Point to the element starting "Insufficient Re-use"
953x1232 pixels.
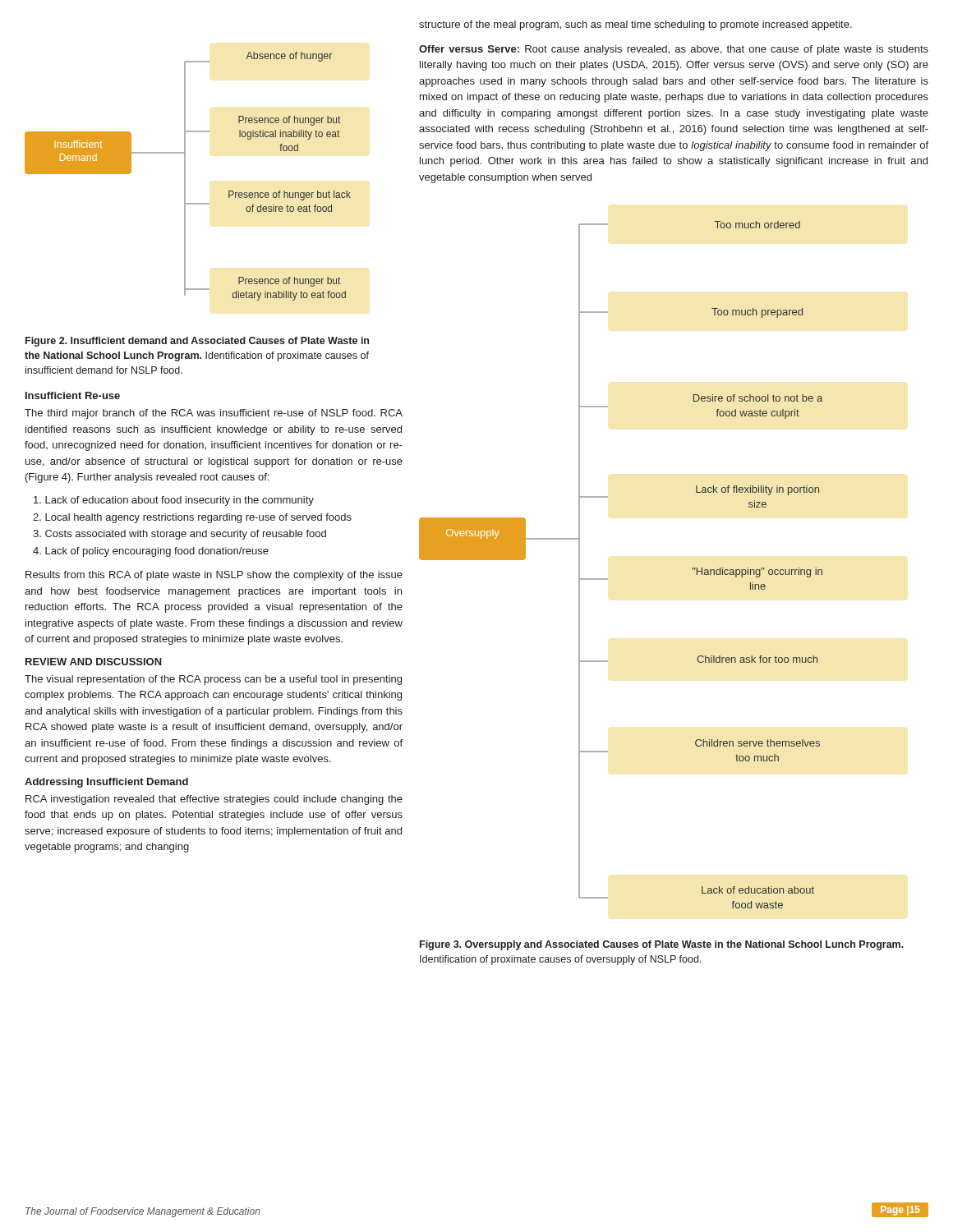[x=72, y=396]
